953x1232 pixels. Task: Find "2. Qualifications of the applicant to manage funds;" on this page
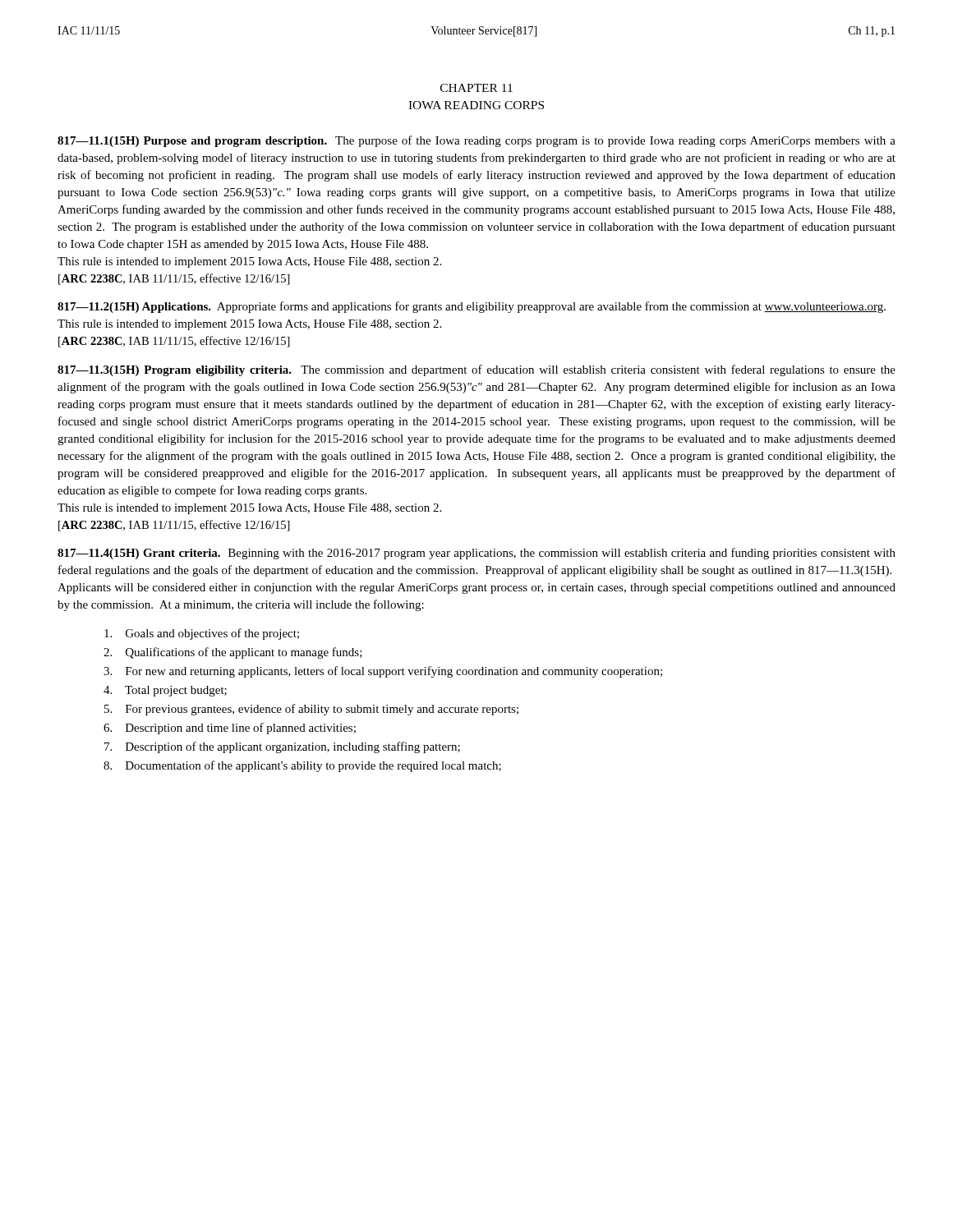pos(233,653)
